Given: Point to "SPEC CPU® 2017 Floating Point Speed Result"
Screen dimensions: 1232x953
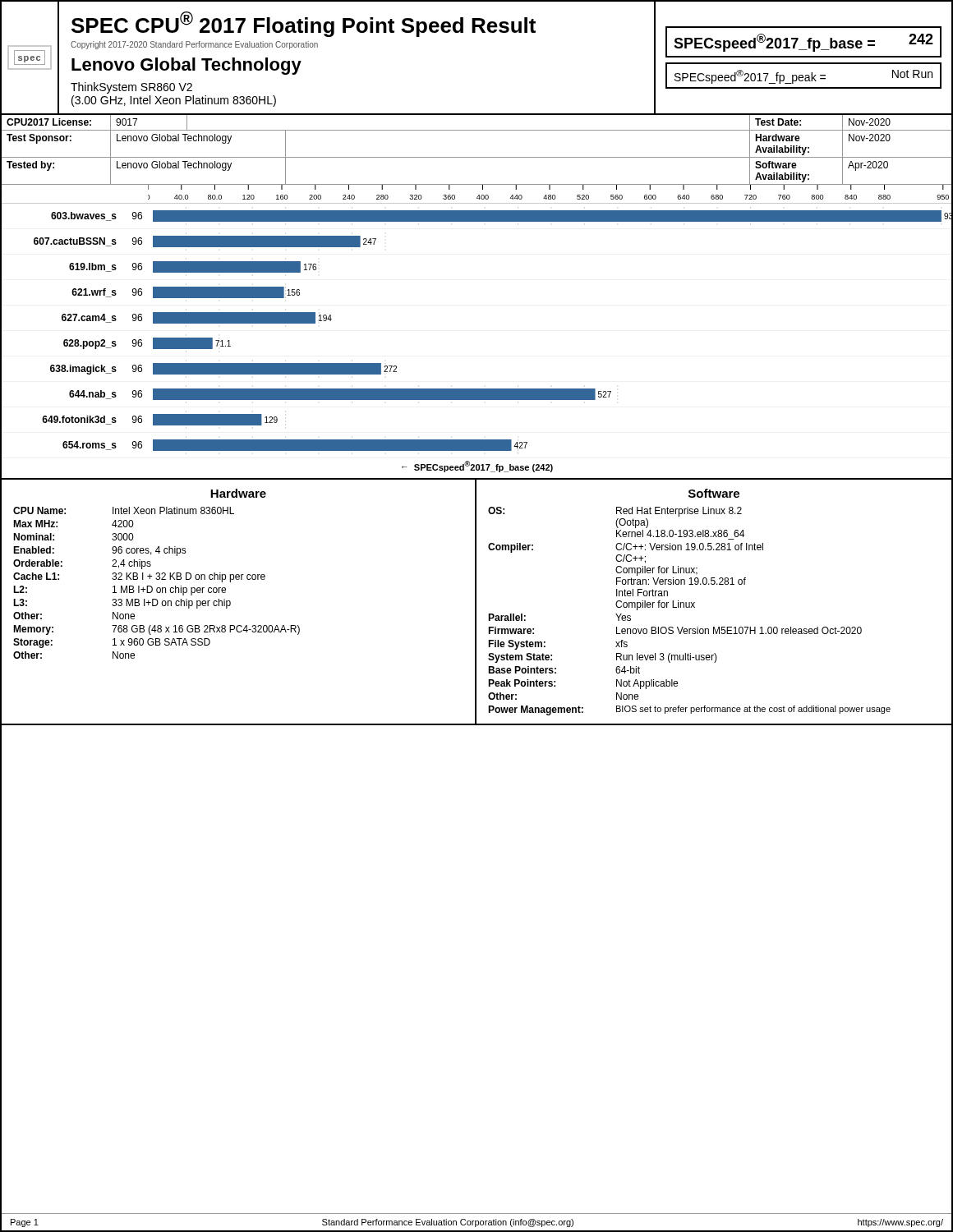Looking at the screenshot, I should 303,23.
